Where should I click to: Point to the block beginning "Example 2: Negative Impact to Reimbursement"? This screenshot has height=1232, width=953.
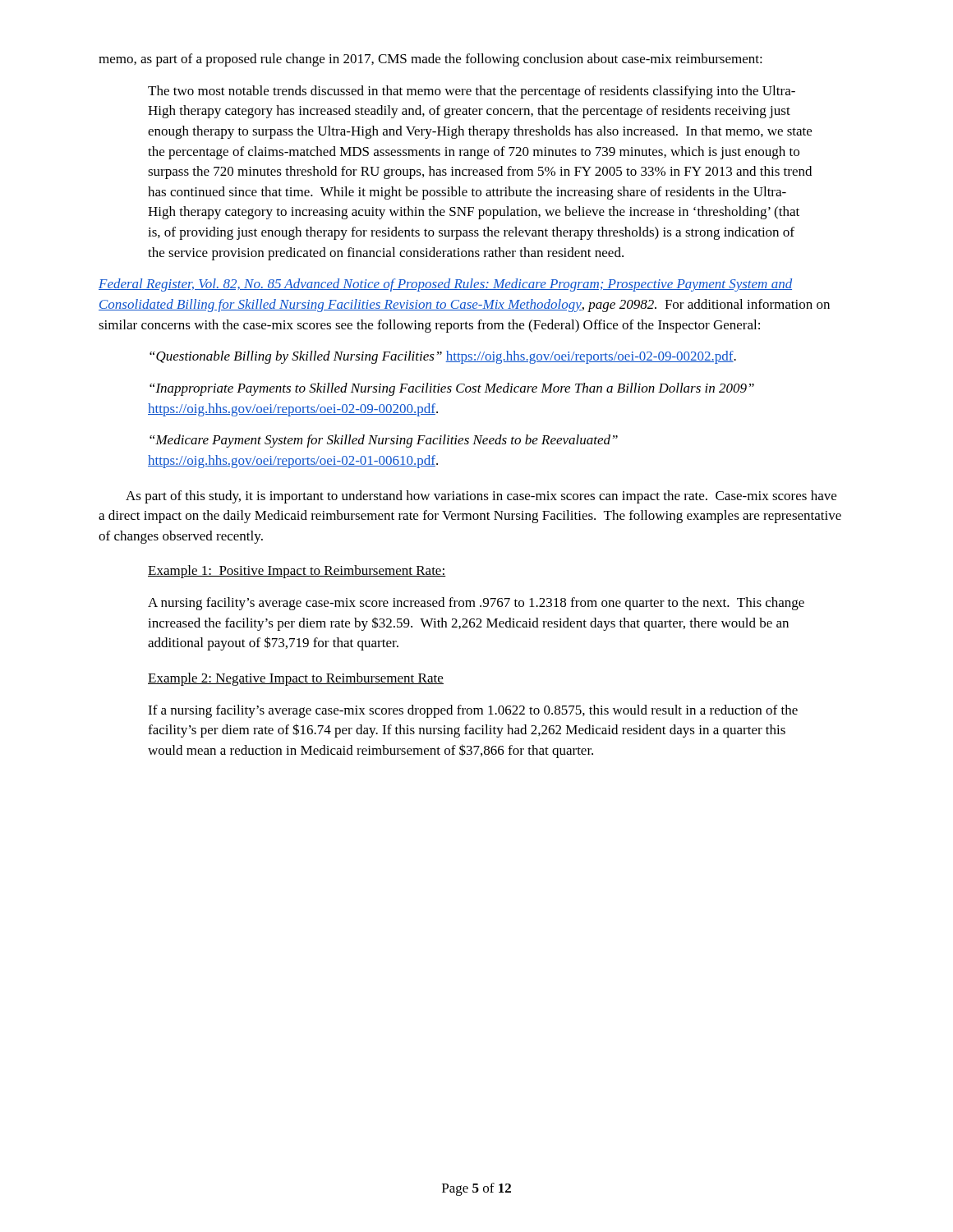point(296,678)
